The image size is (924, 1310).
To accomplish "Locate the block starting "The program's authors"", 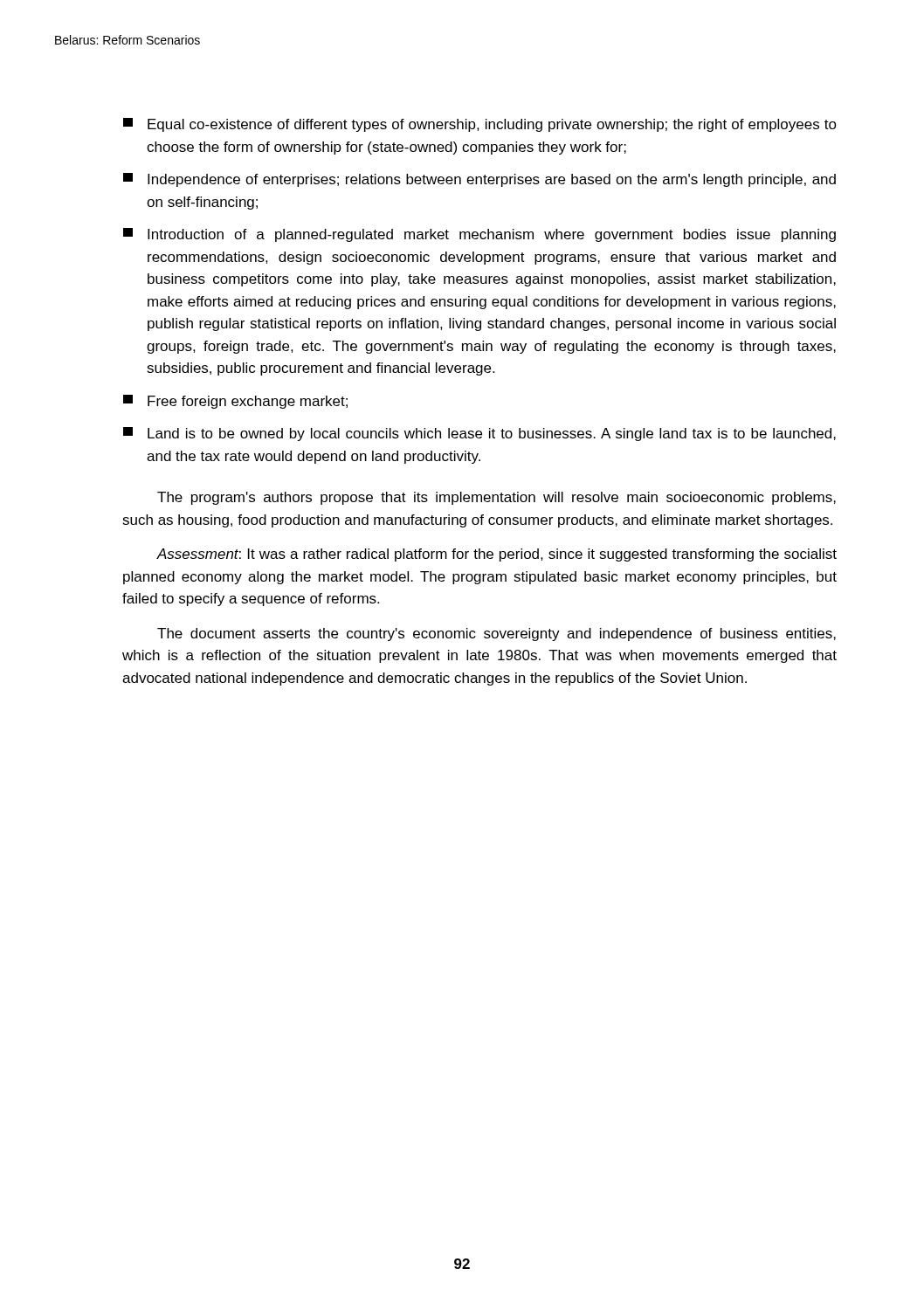I will click(x=479, y=508).
